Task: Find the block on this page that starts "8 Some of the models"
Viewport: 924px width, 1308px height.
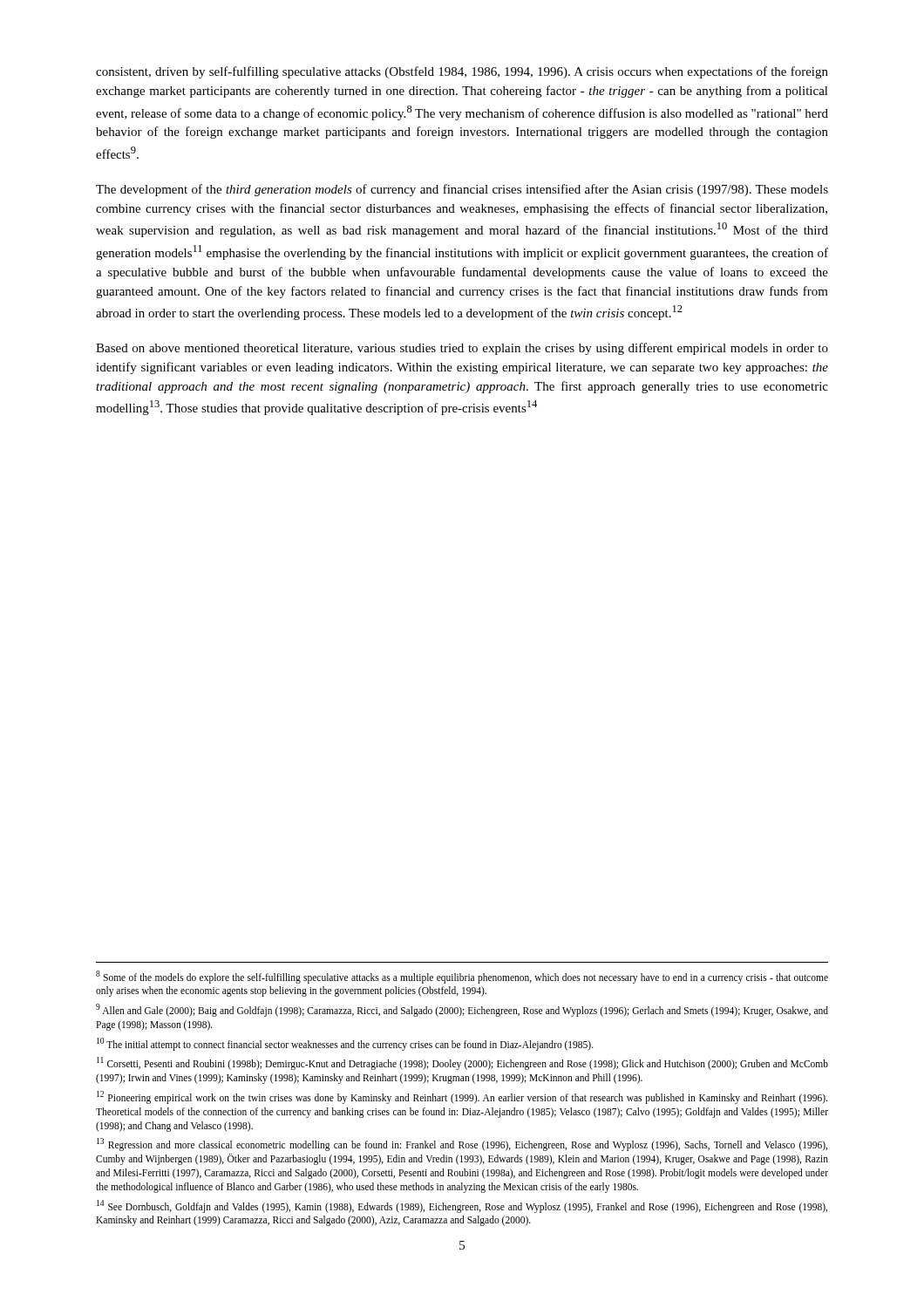Action: click(462, 982)
